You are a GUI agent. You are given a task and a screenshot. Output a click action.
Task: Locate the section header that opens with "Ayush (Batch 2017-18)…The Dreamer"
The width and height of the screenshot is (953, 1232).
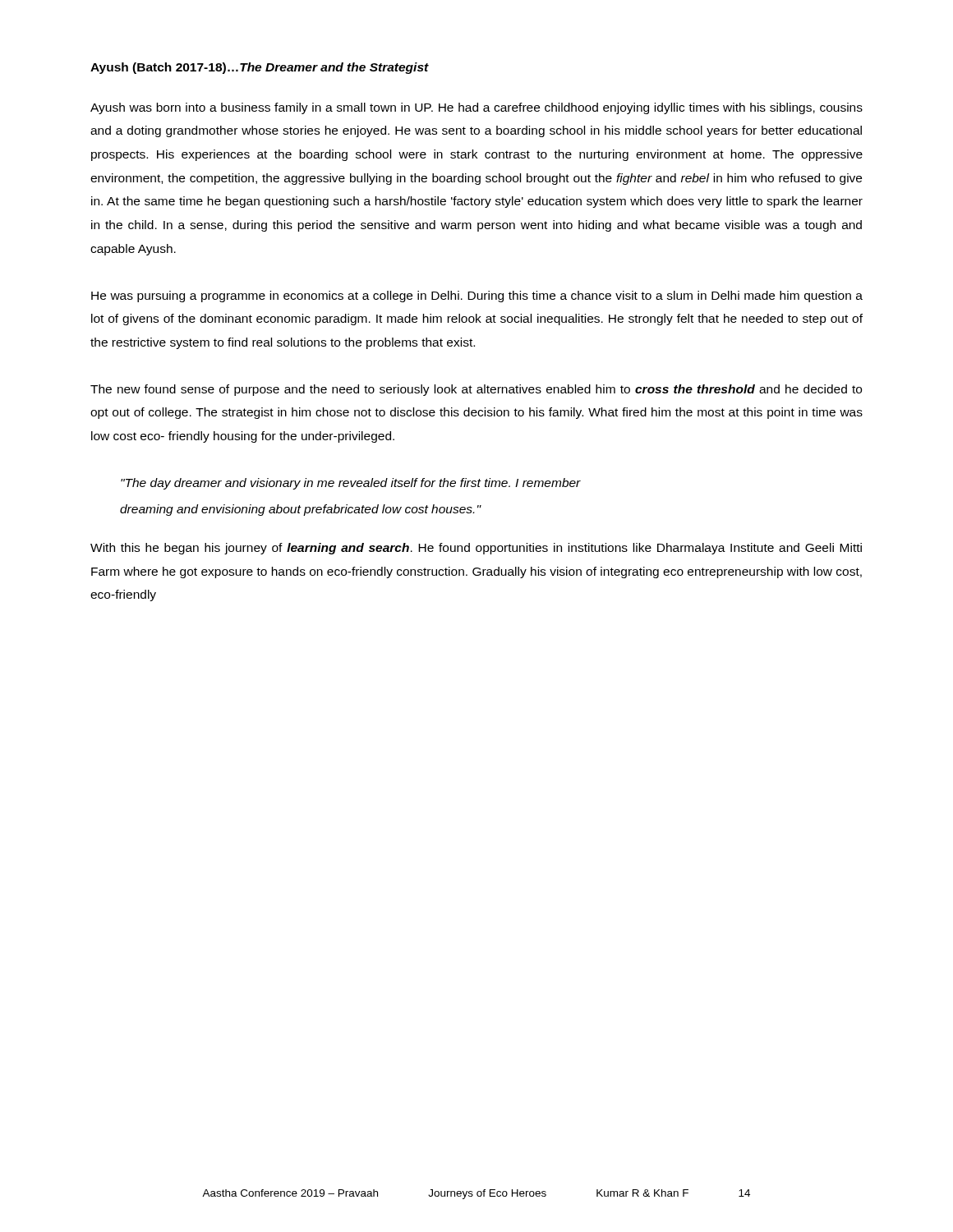click(x=259, y=67)
